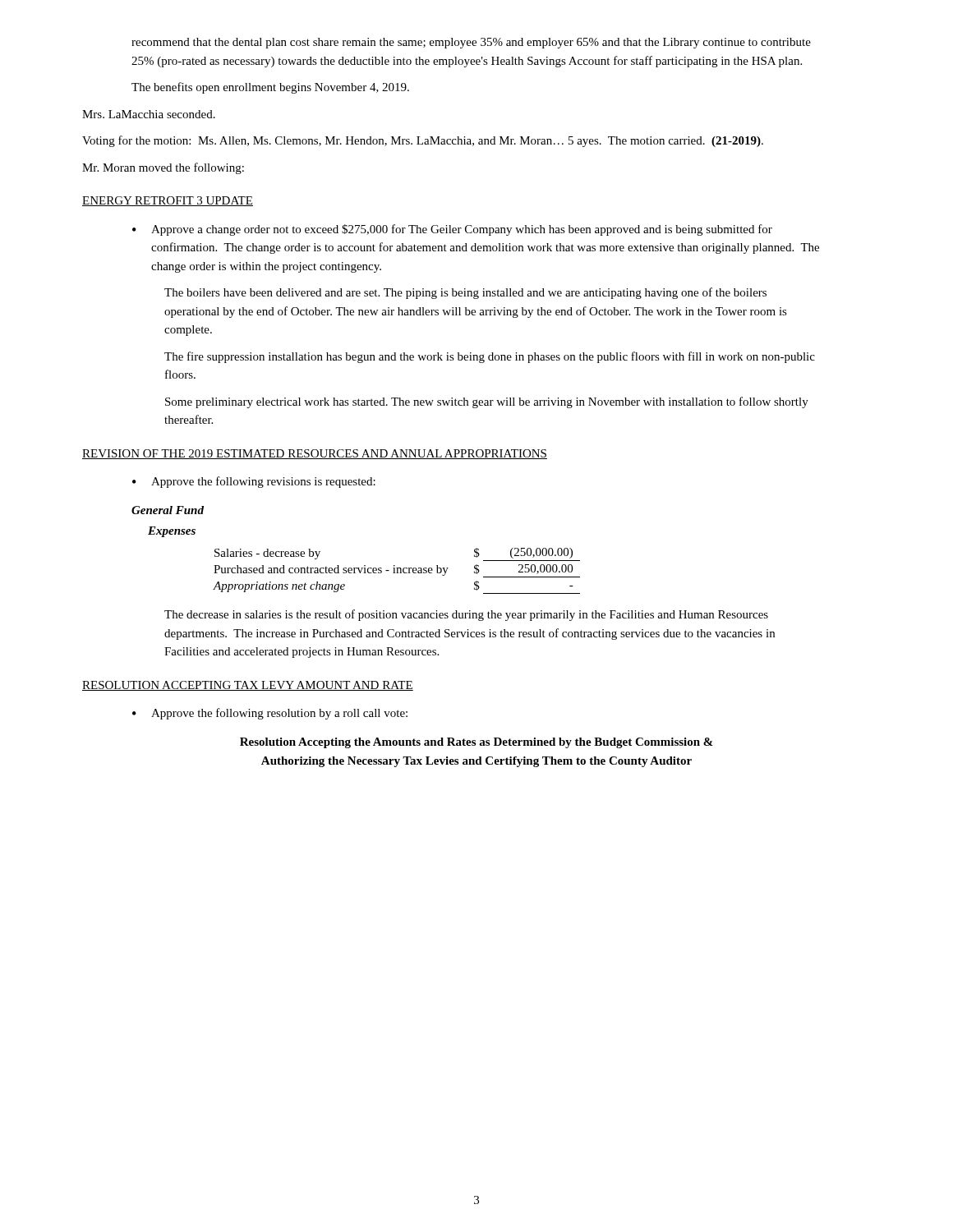Select the table that reads "Salaries - decrease by"
The image size is (953, 1232).
[476, 569]
